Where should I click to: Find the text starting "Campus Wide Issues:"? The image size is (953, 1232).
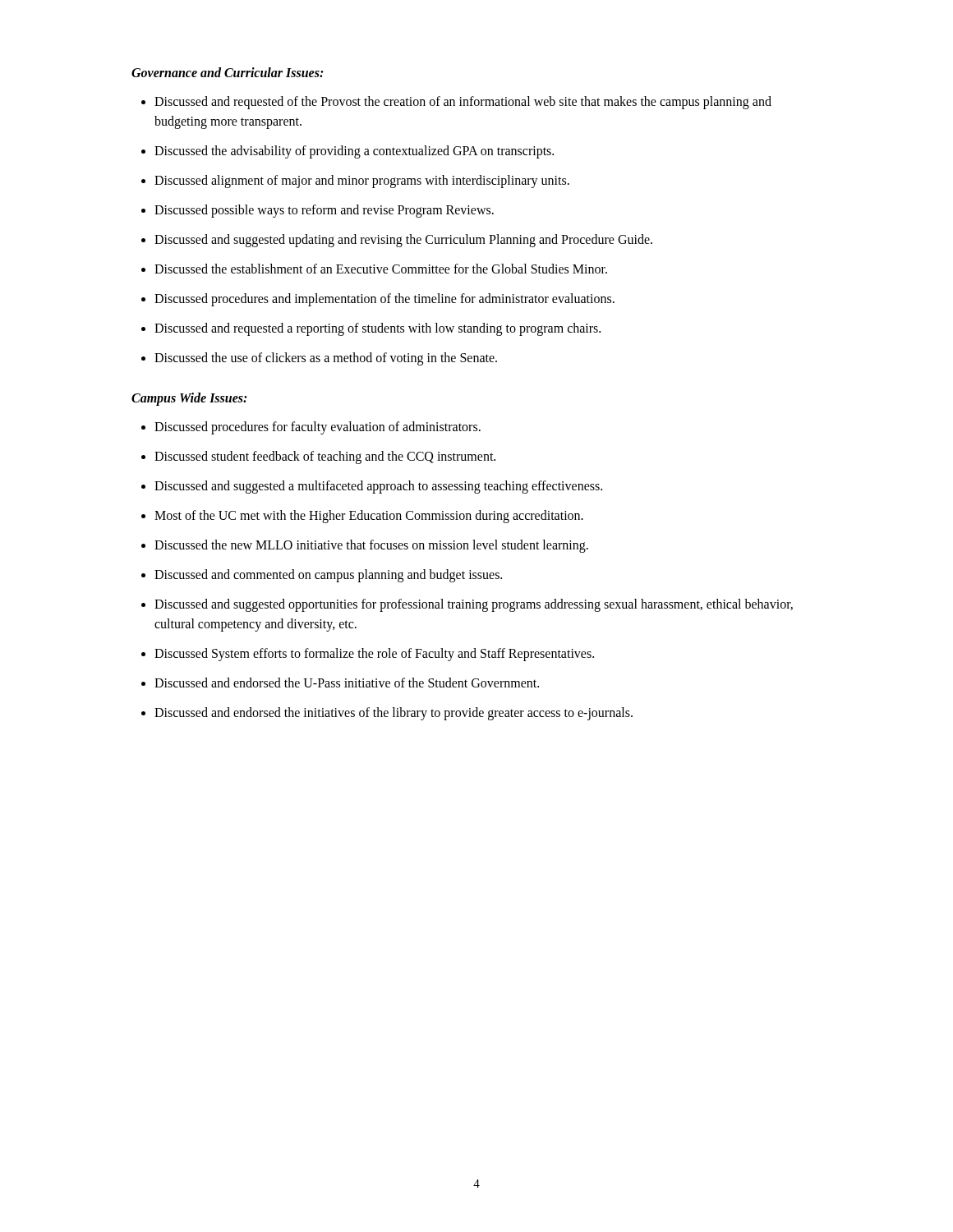coord(190,398)
